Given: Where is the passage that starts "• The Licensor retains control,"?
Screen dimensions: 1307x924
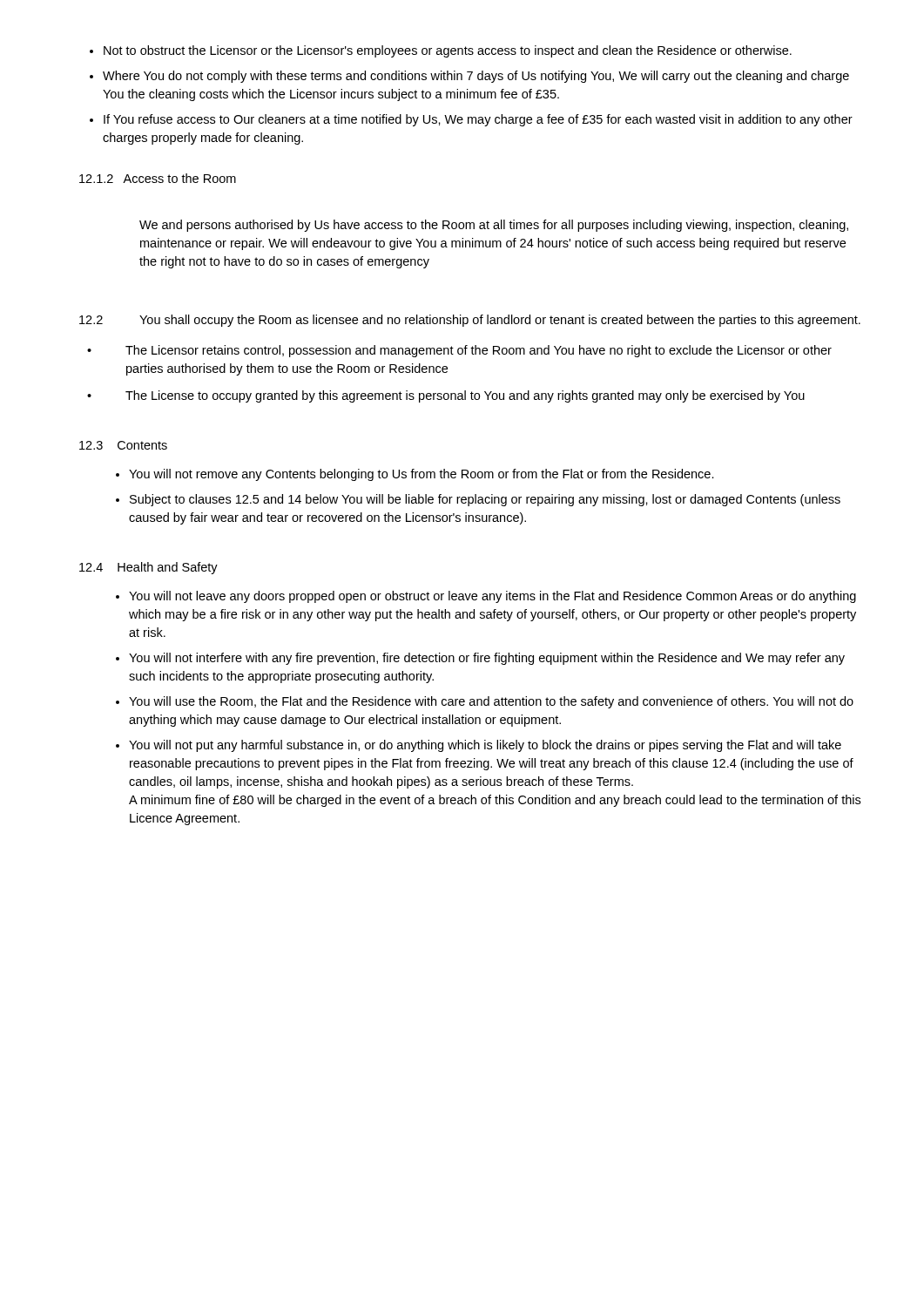Looking at the screenshot, I should tap(471, 360).
